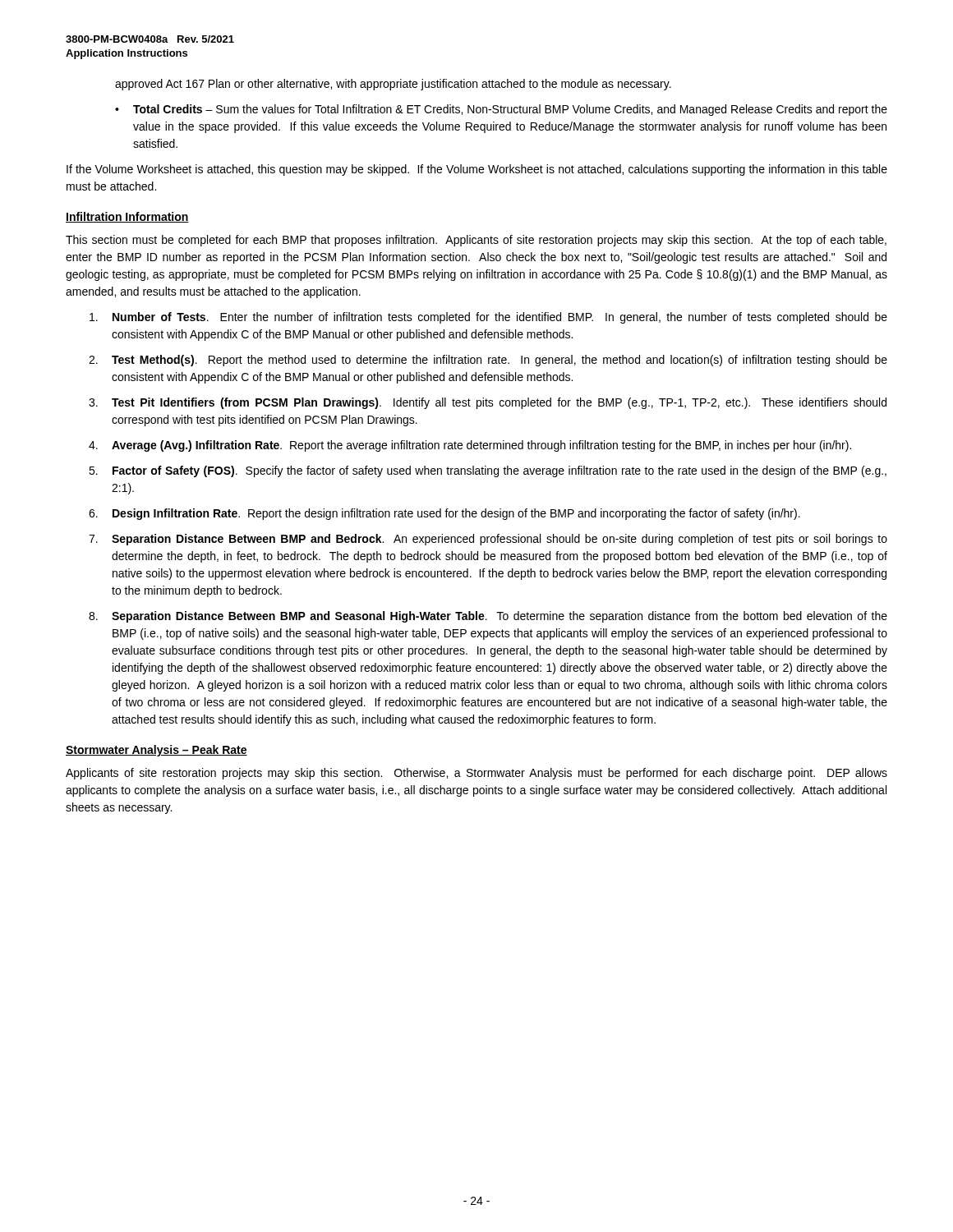Viewport: 953px width, 1232px height.
Task: Click the passage that begins "If the Volume Worksheet is attached,"
Action: click(476, 178)
